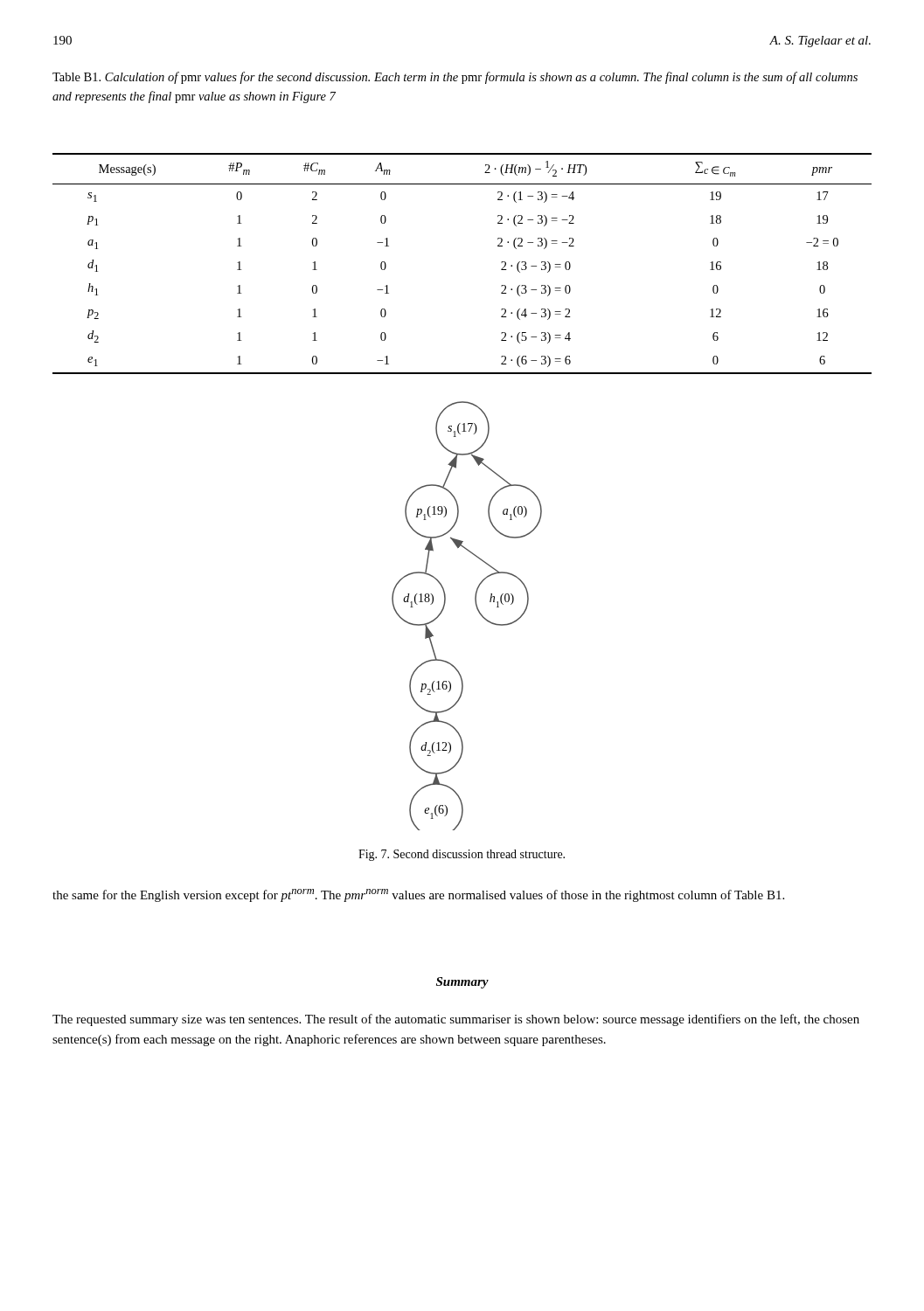924x1311 pixels.
Task: Locate the text block that reads "the same for the English version except"
Action: click(x=419, y=893)
